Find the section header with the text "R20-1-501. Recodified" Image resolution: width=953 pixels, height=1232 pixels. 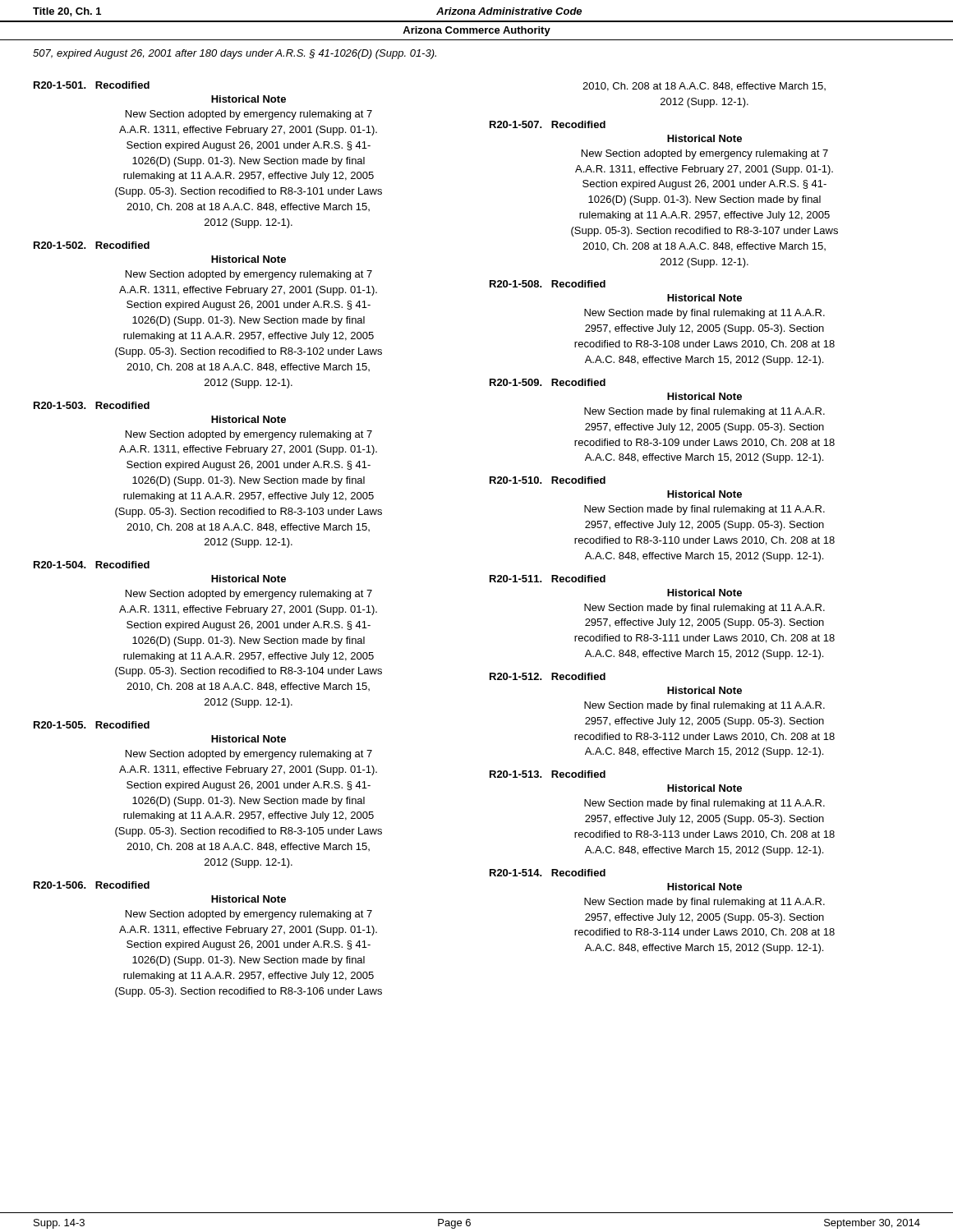[x=91, y=85]
